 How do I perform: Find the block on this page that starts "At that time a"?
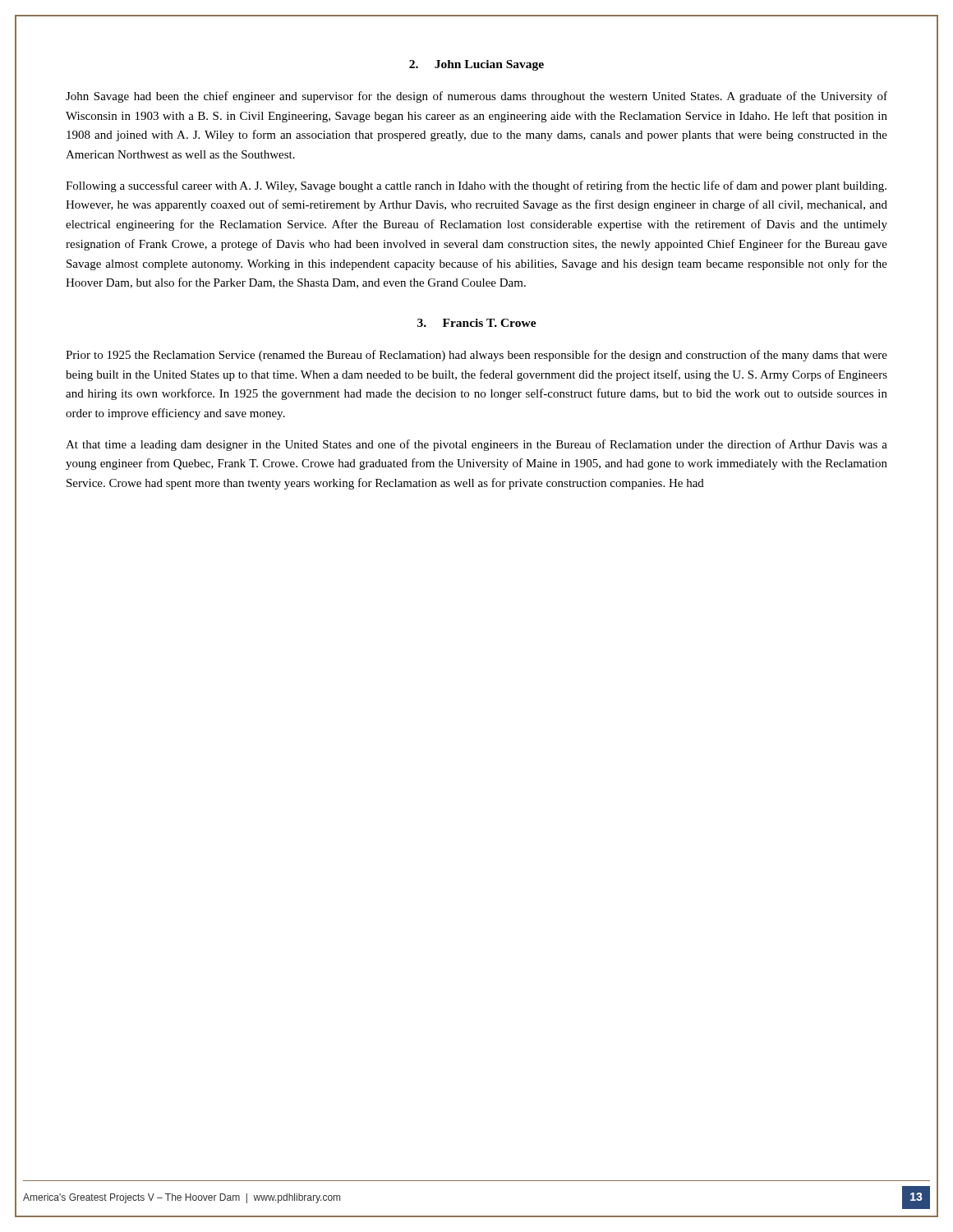click(476, 464)
